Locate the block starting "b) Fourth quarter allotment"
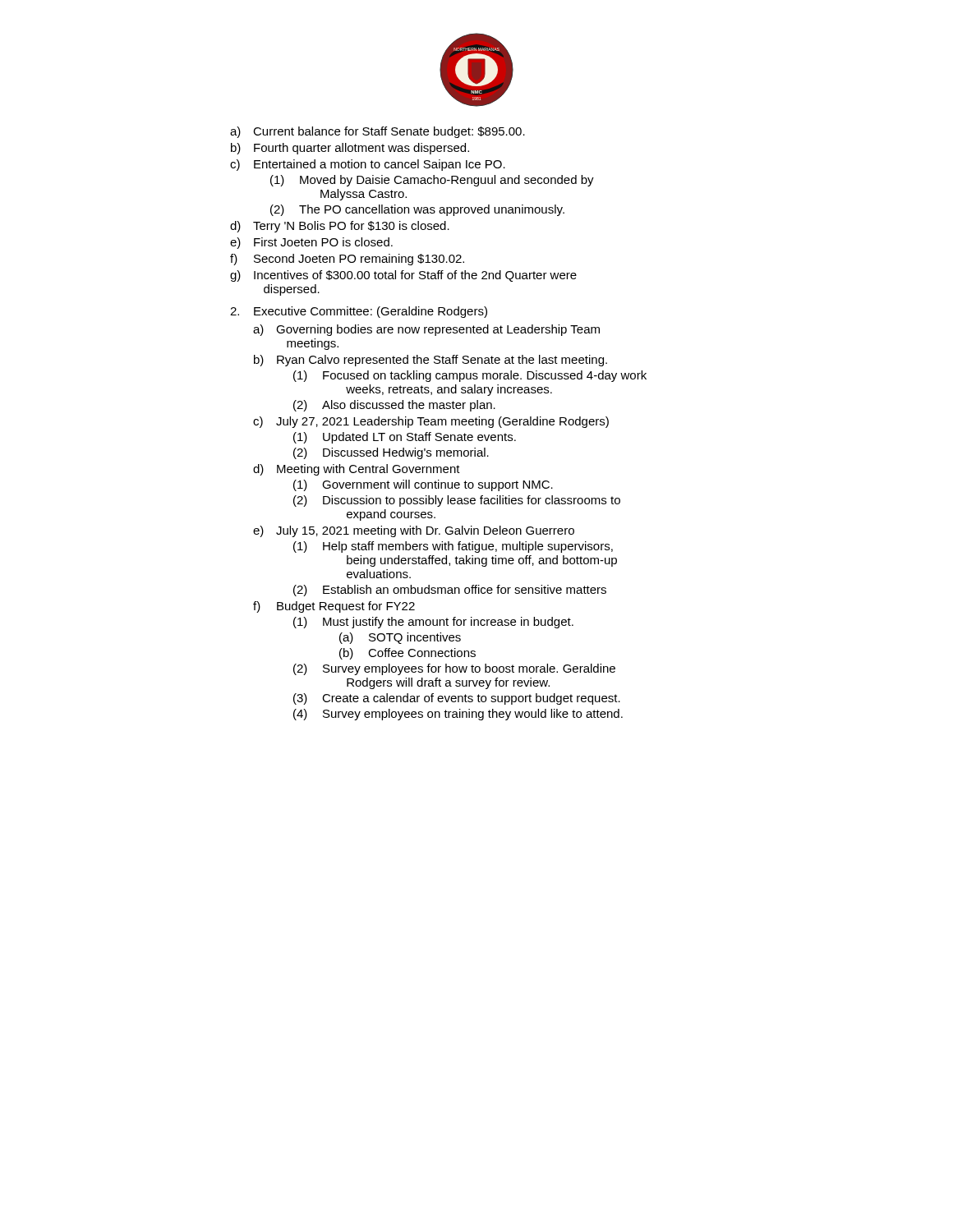 350,147
